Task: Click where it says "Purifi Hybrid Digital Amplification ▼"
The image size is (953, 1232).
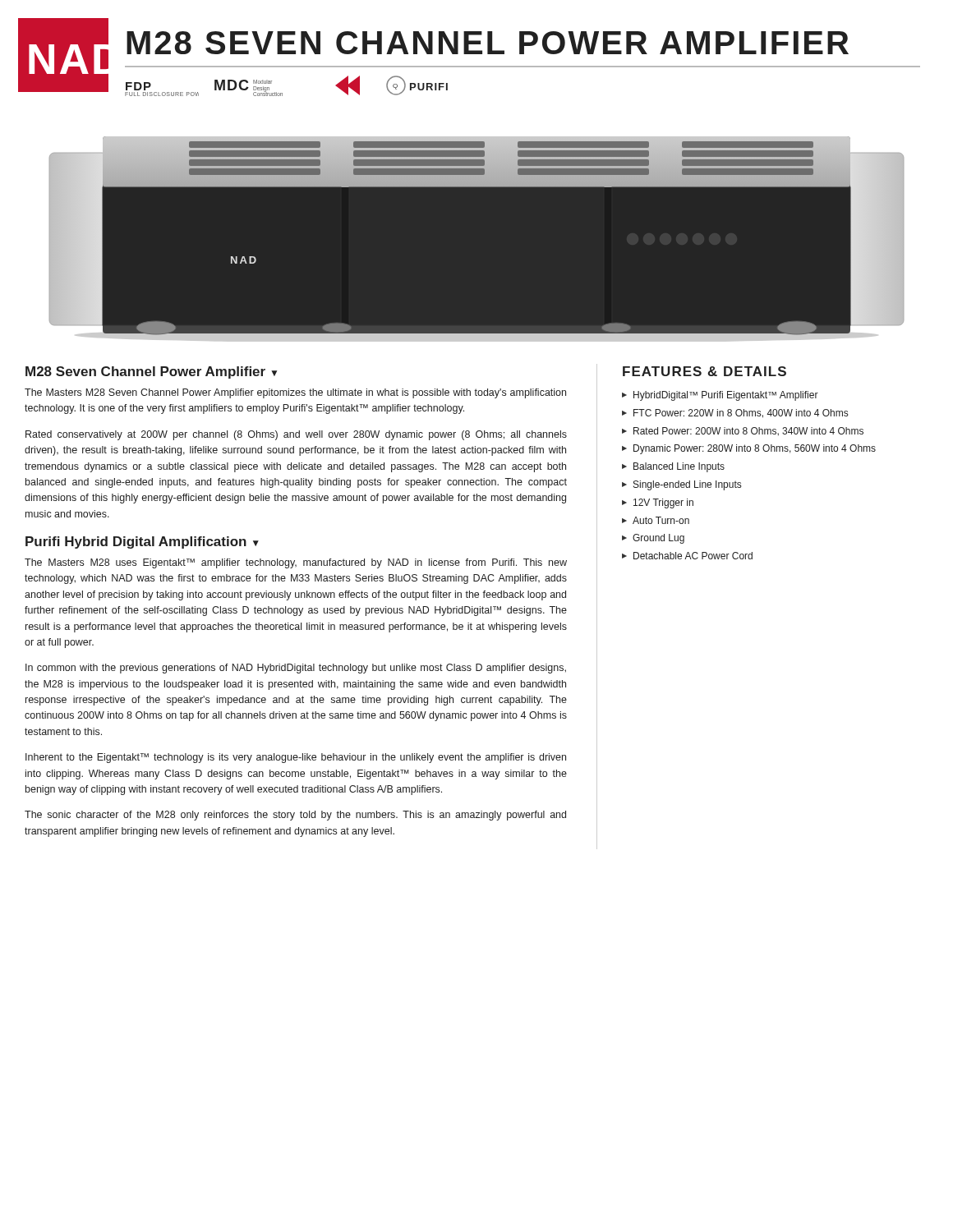Action: tap(143, 542)
